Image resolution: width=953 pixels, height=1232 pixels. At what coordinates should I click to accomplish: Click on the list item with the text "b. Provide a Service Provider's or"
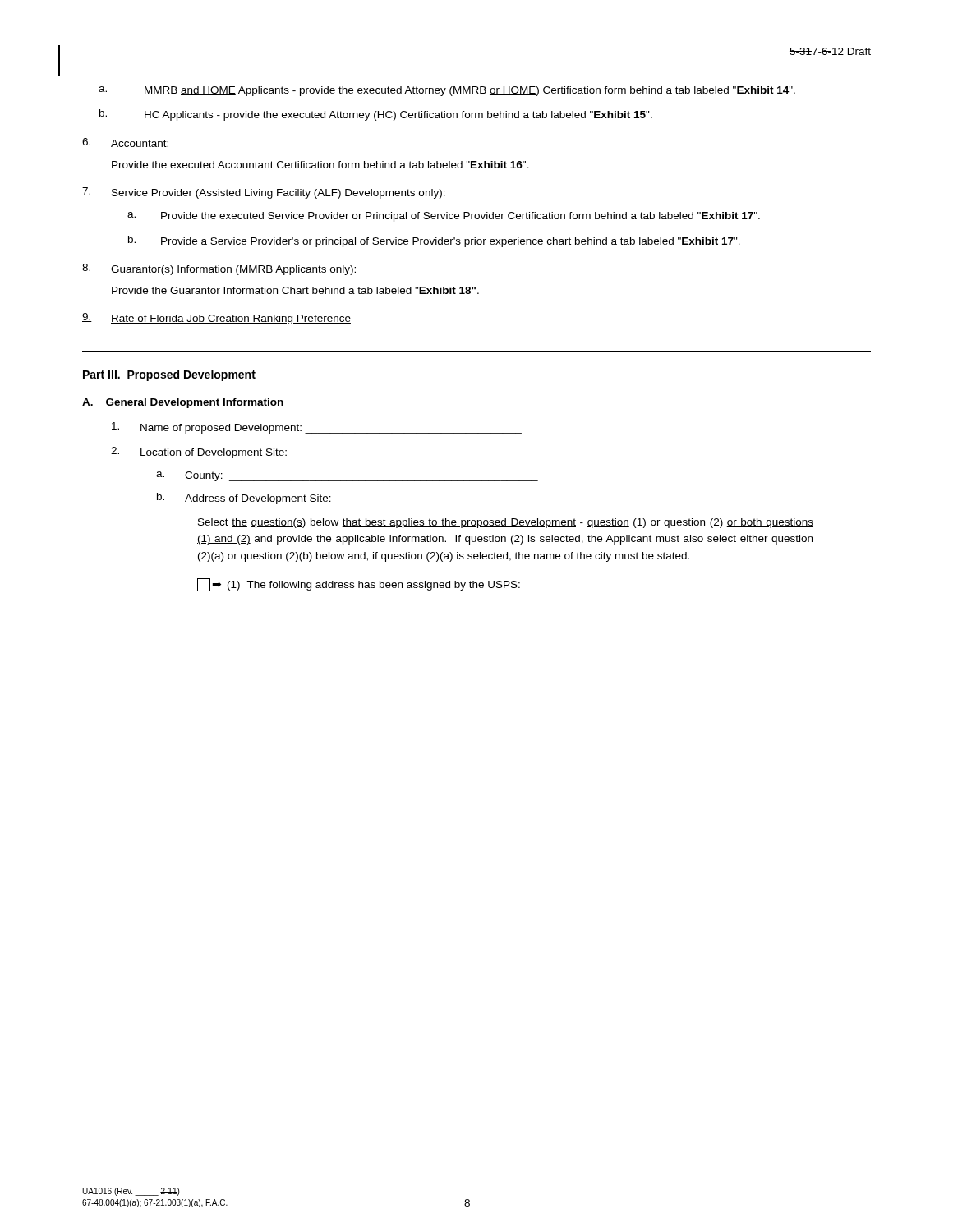[x=499, y=241]
